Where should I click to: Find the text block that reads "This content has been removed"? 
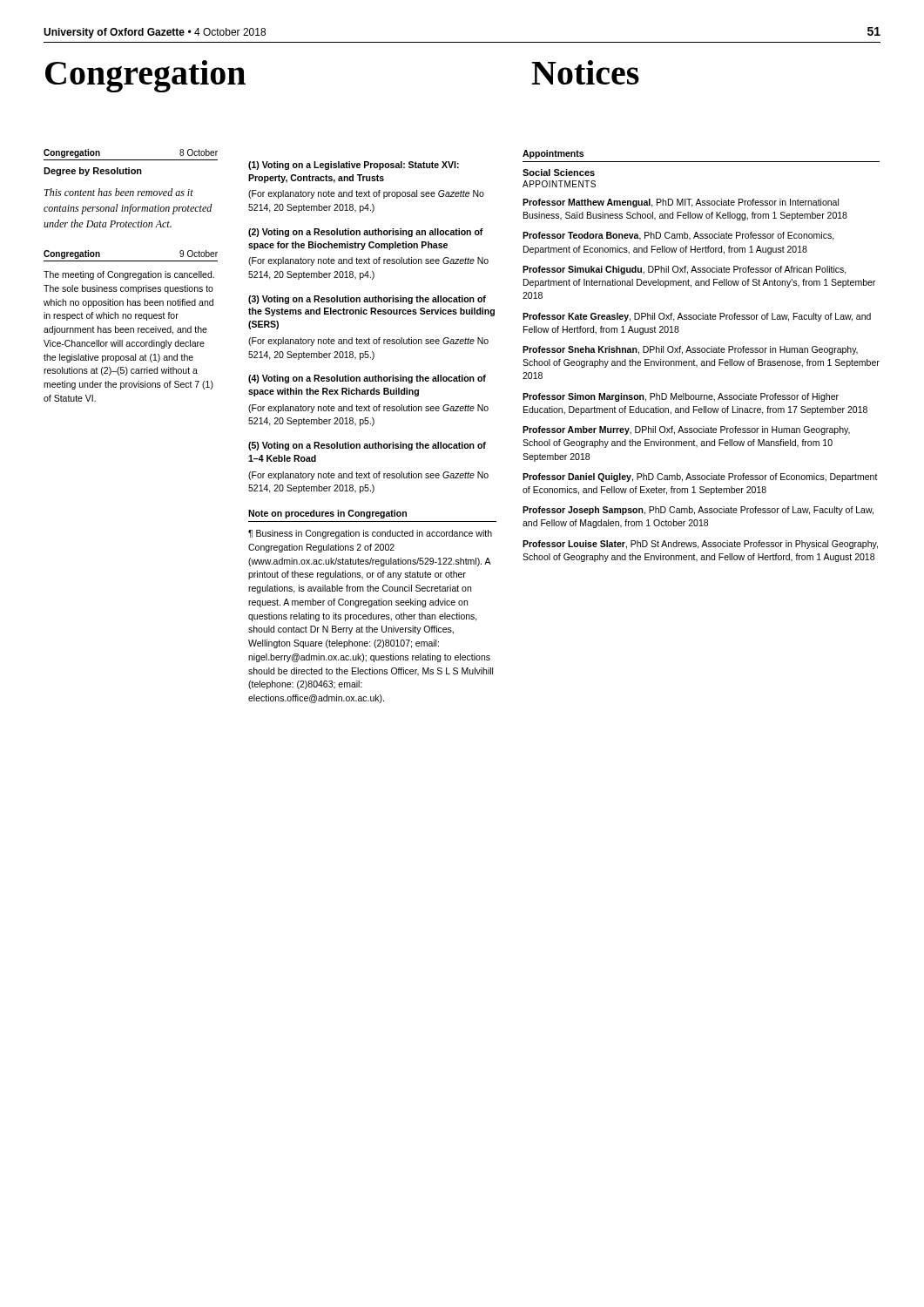coord(128,208)
